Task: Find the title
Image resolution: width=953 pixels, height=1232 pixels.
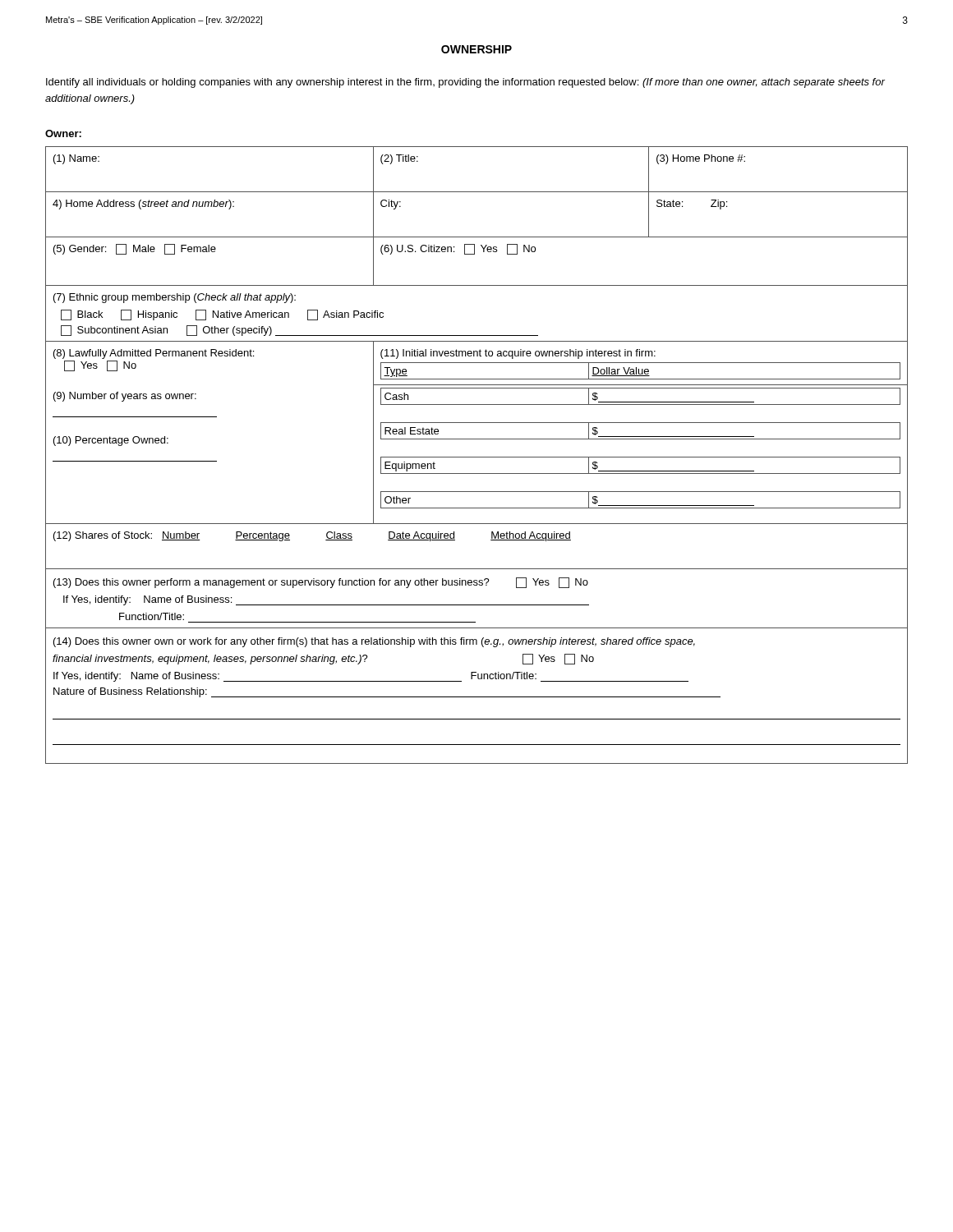Action: tap(476, 49)
